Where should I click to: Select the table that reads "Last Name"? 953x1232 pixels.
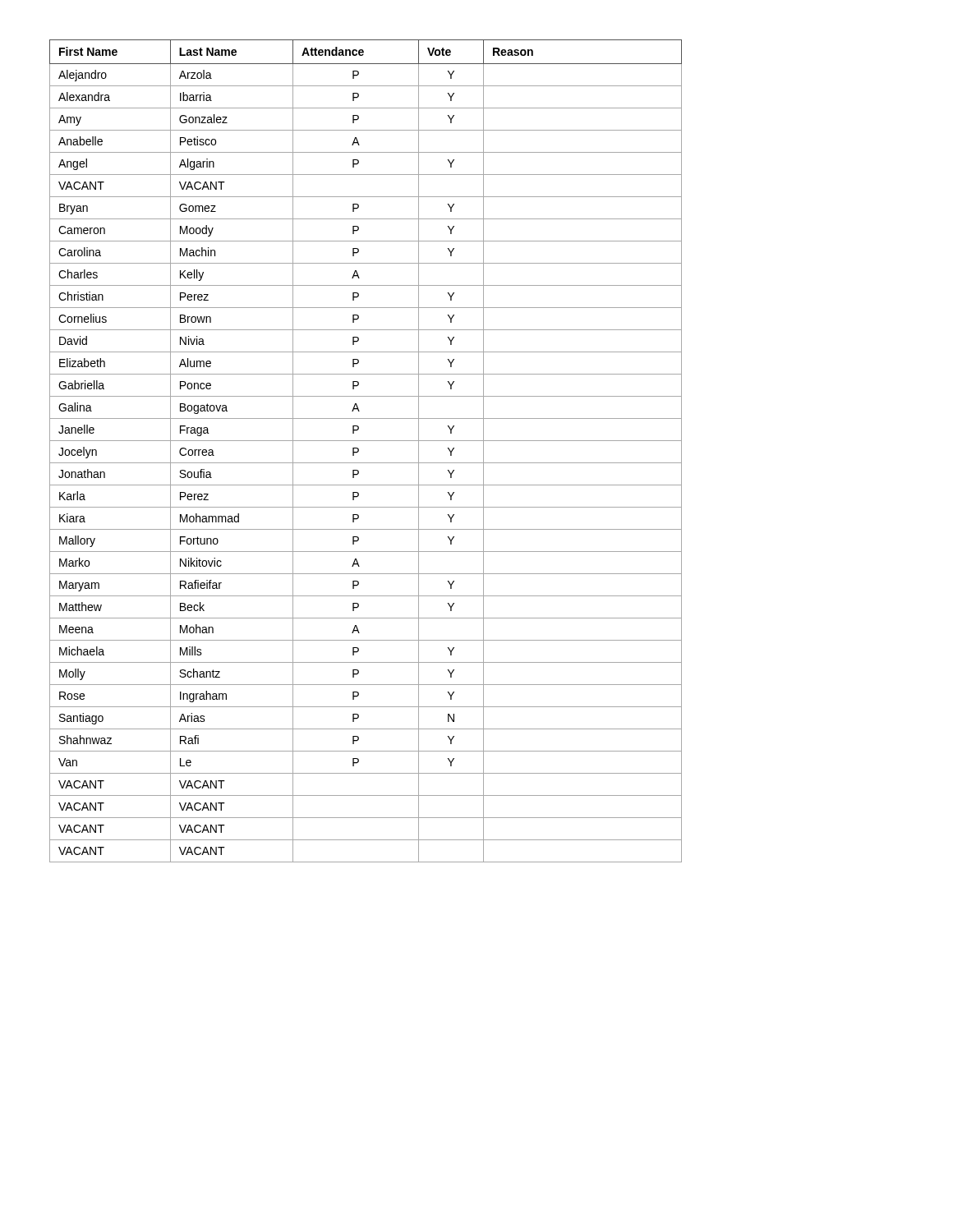pos(366,451)
